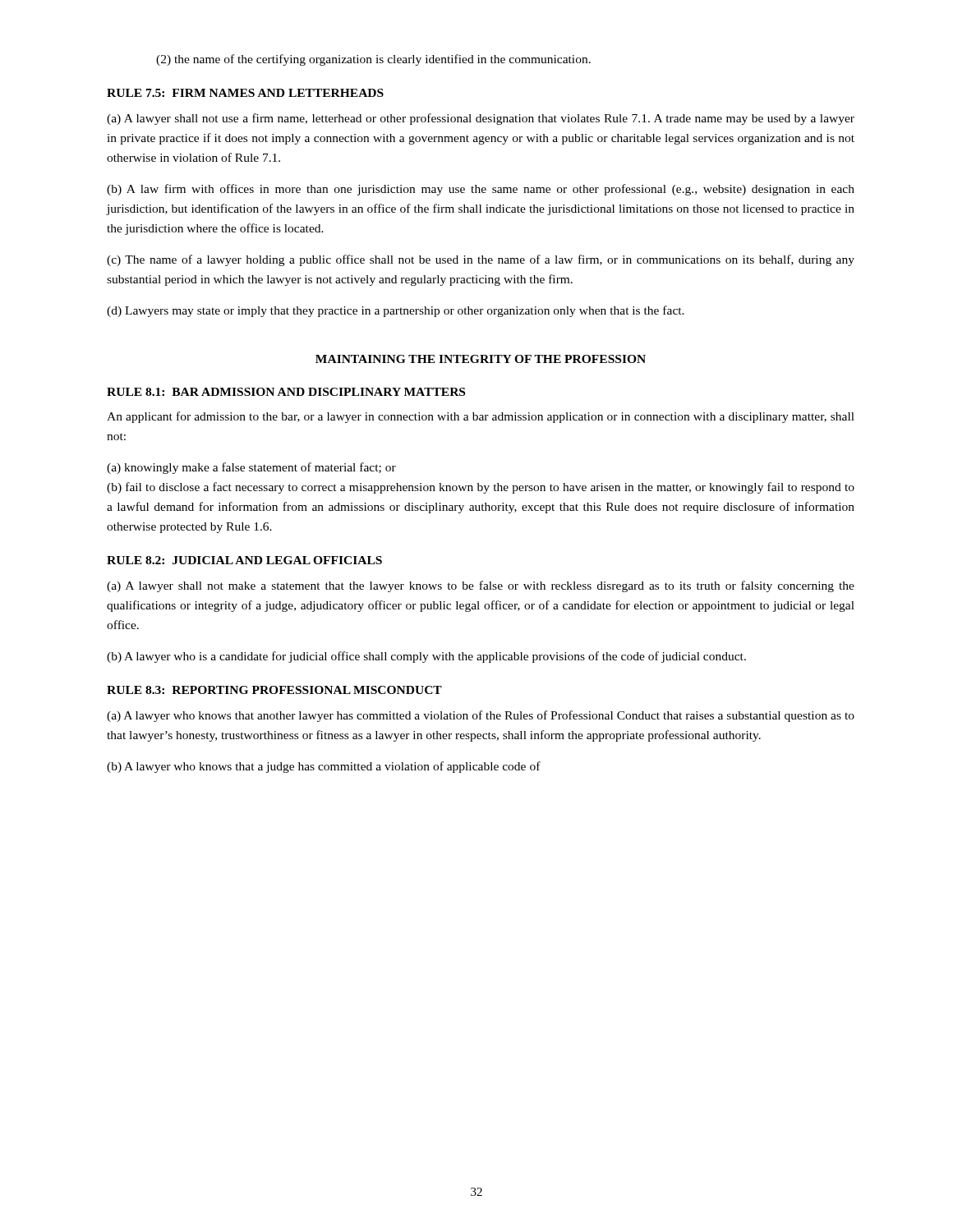953x1232 pixels.
Task: Find the list item that says "(a) knowingly make a"
Action: coord(251,467)
